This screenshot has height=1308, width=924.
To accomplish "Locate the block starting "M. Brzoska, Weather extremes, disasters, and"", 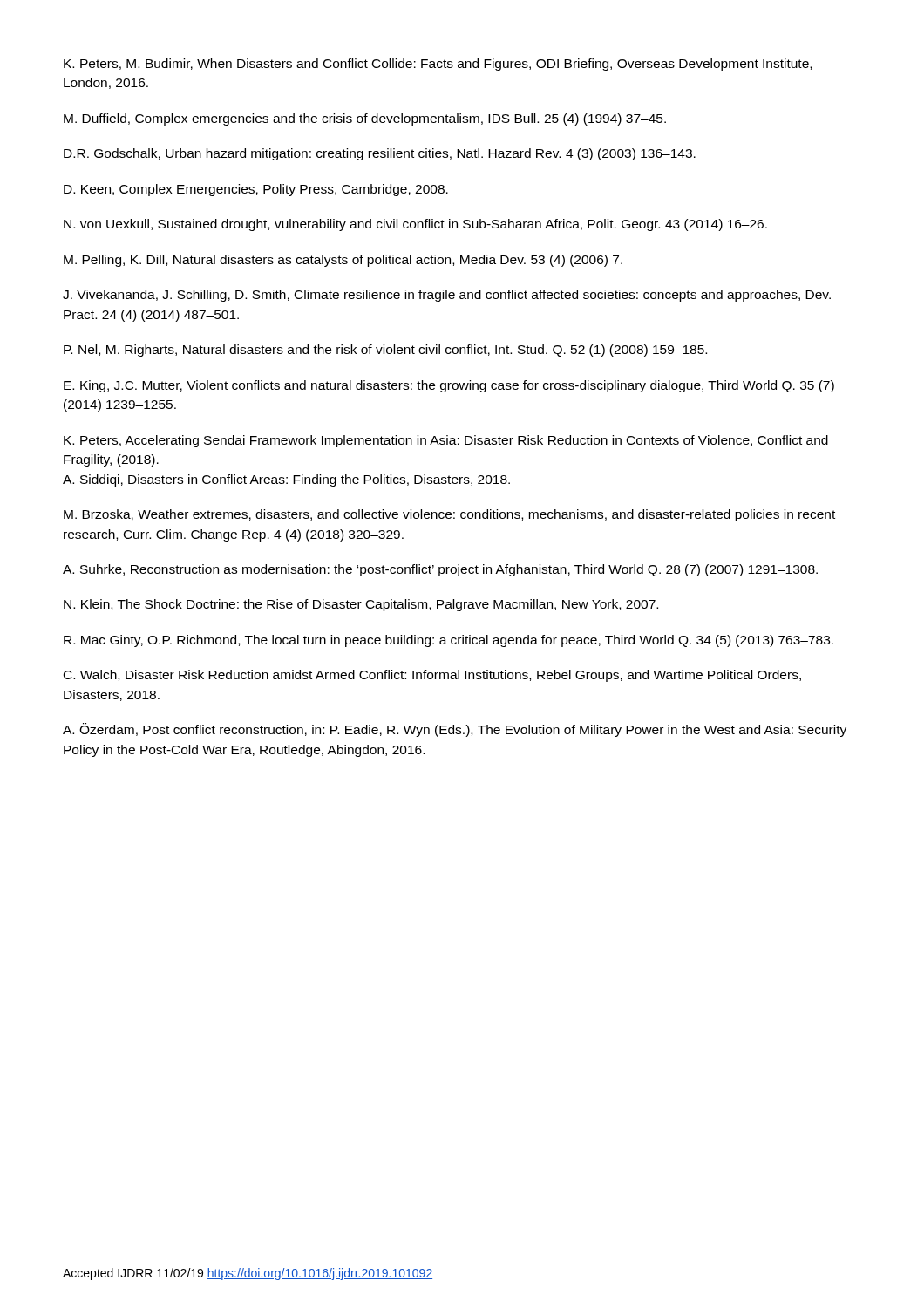I will click(449, 524).
